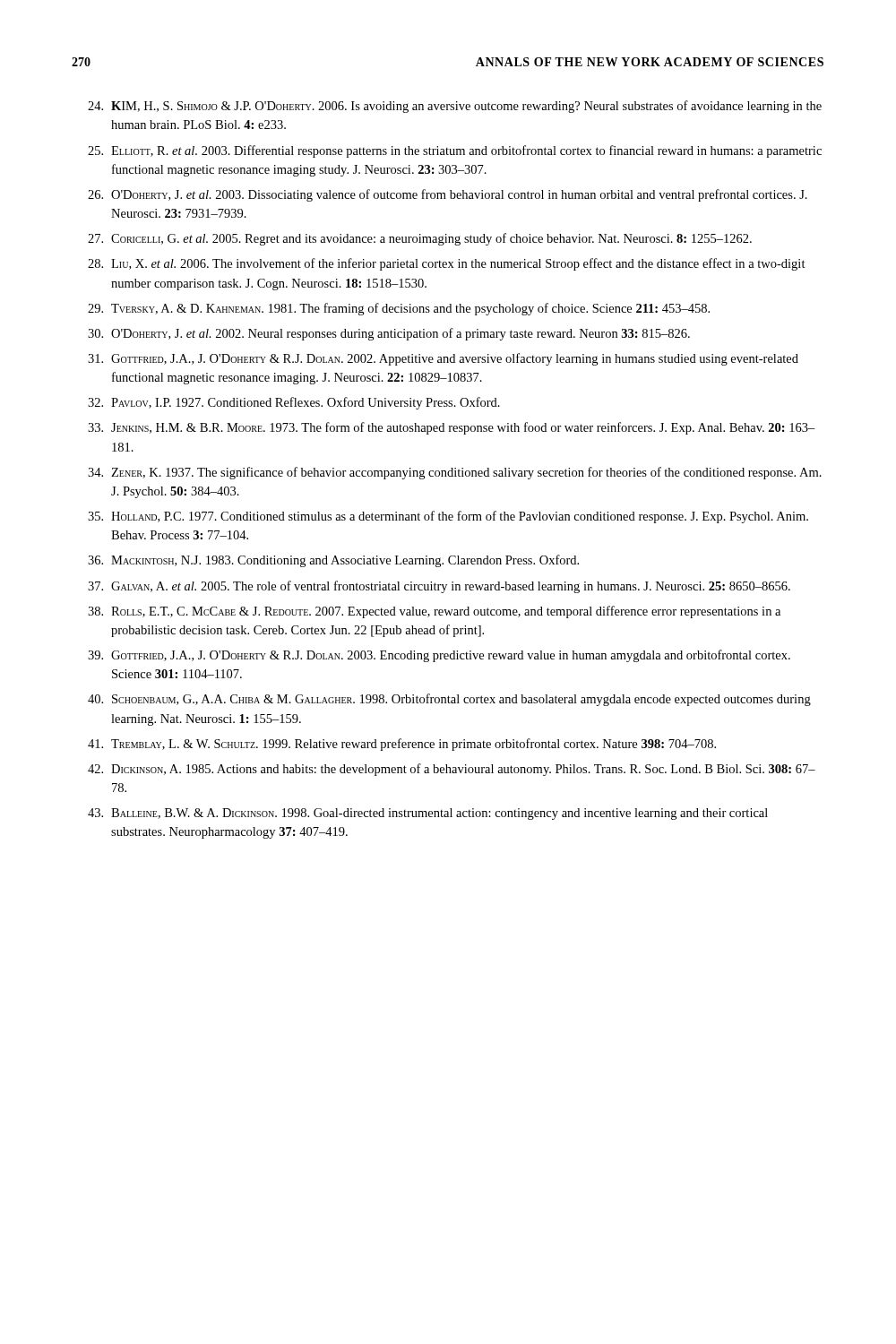Navigate to the block starting "38. Rolls, E.T., C. McCabe &"
896x1344 pixels.
coord(448,621)
